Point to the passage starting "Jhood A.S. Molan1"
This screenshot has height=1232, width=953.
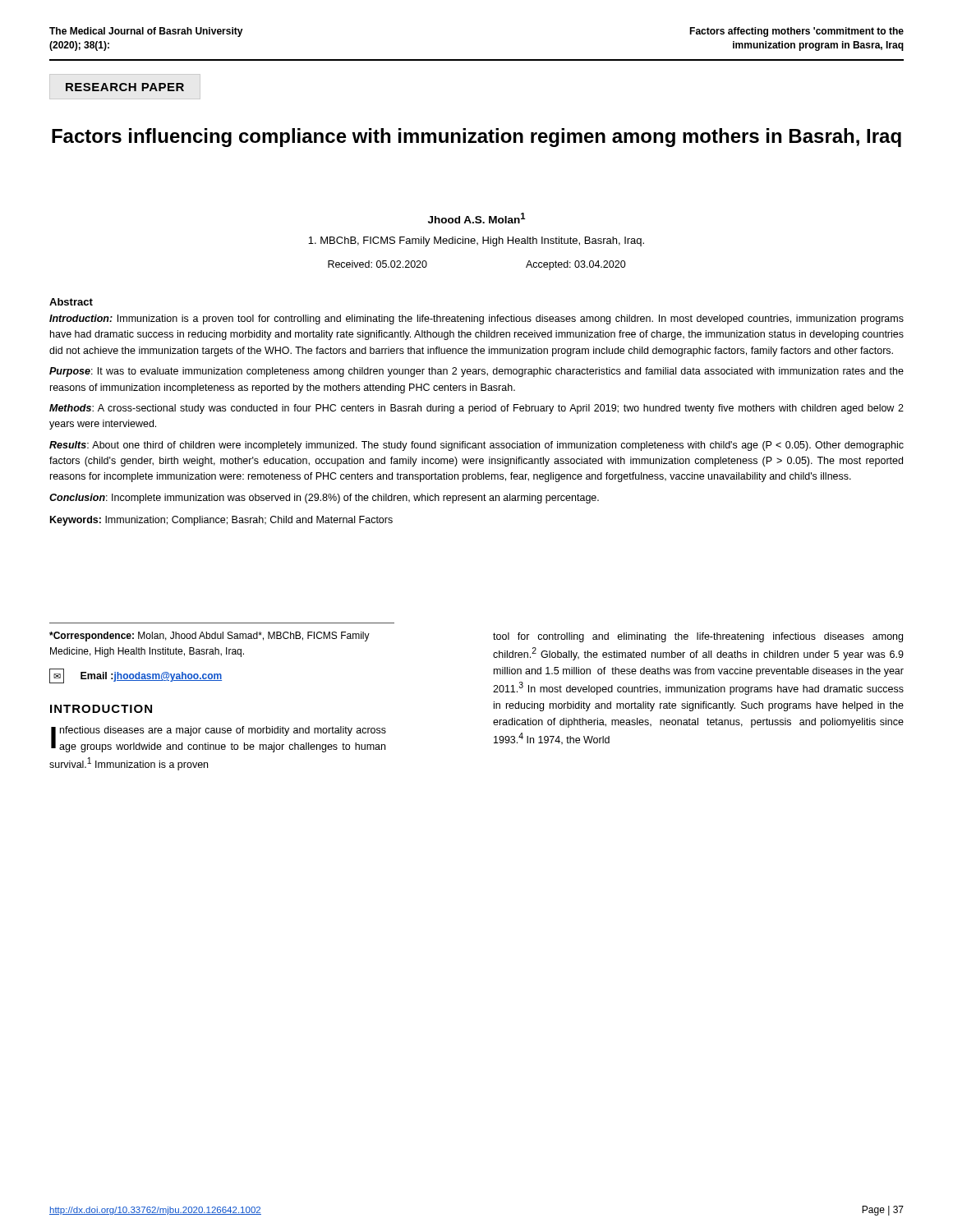tap(476, 218)
